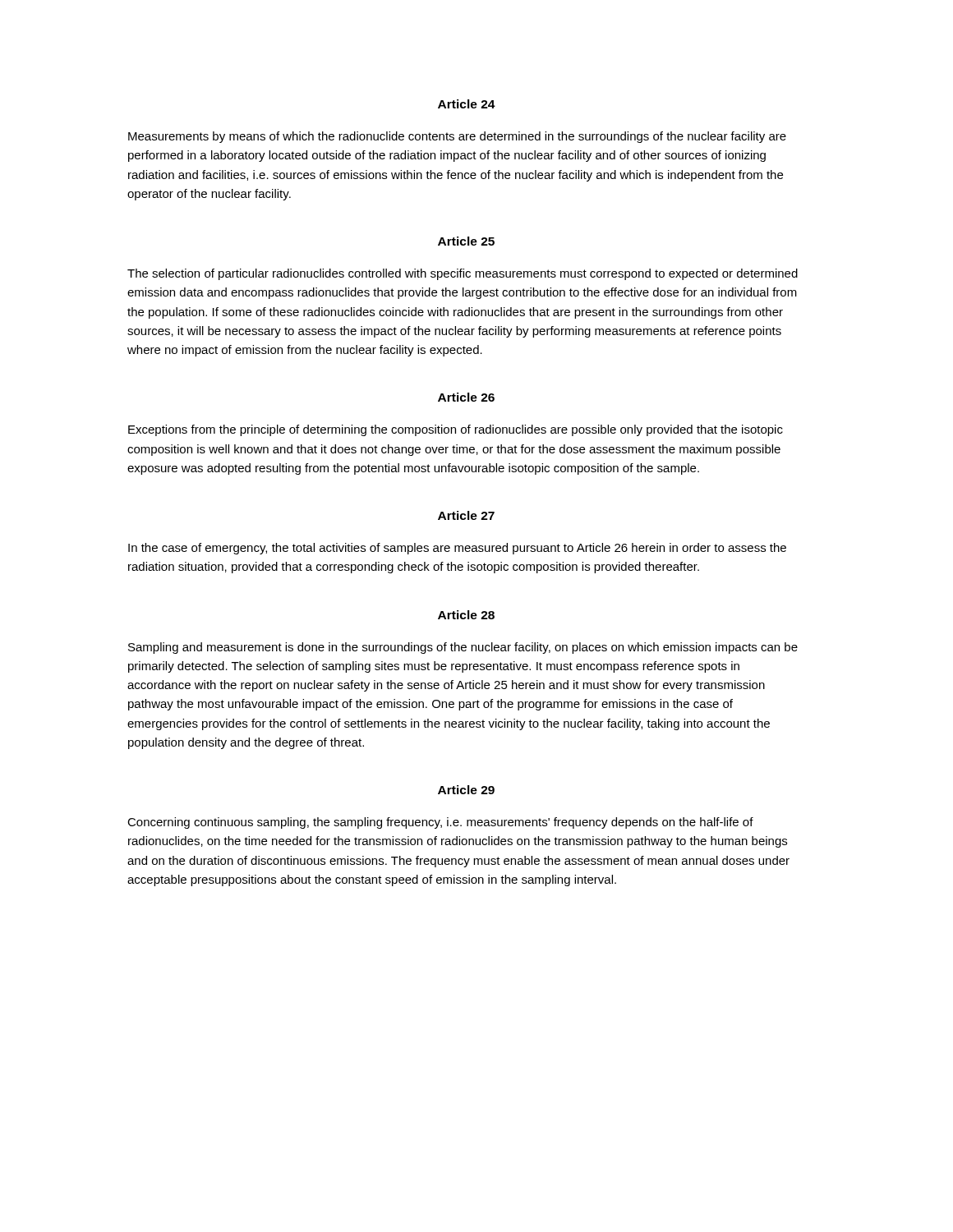Click the passage that begins "The selection of particular radionuclides controlled with specific"
The width and height of the screenshot is (953, 1232).
pos(463,311)
